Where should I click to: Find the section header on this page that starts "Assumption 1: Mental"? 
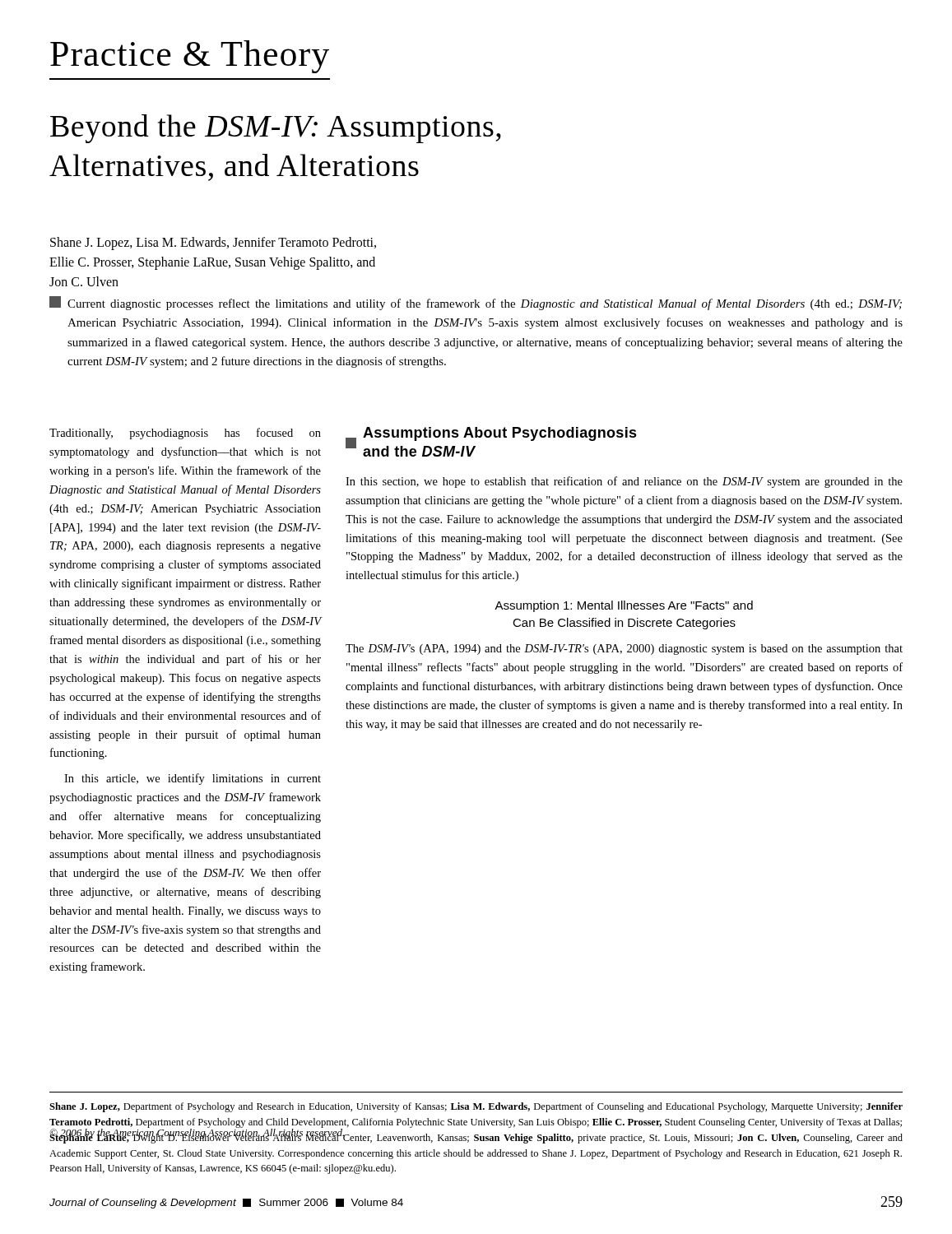624,614
